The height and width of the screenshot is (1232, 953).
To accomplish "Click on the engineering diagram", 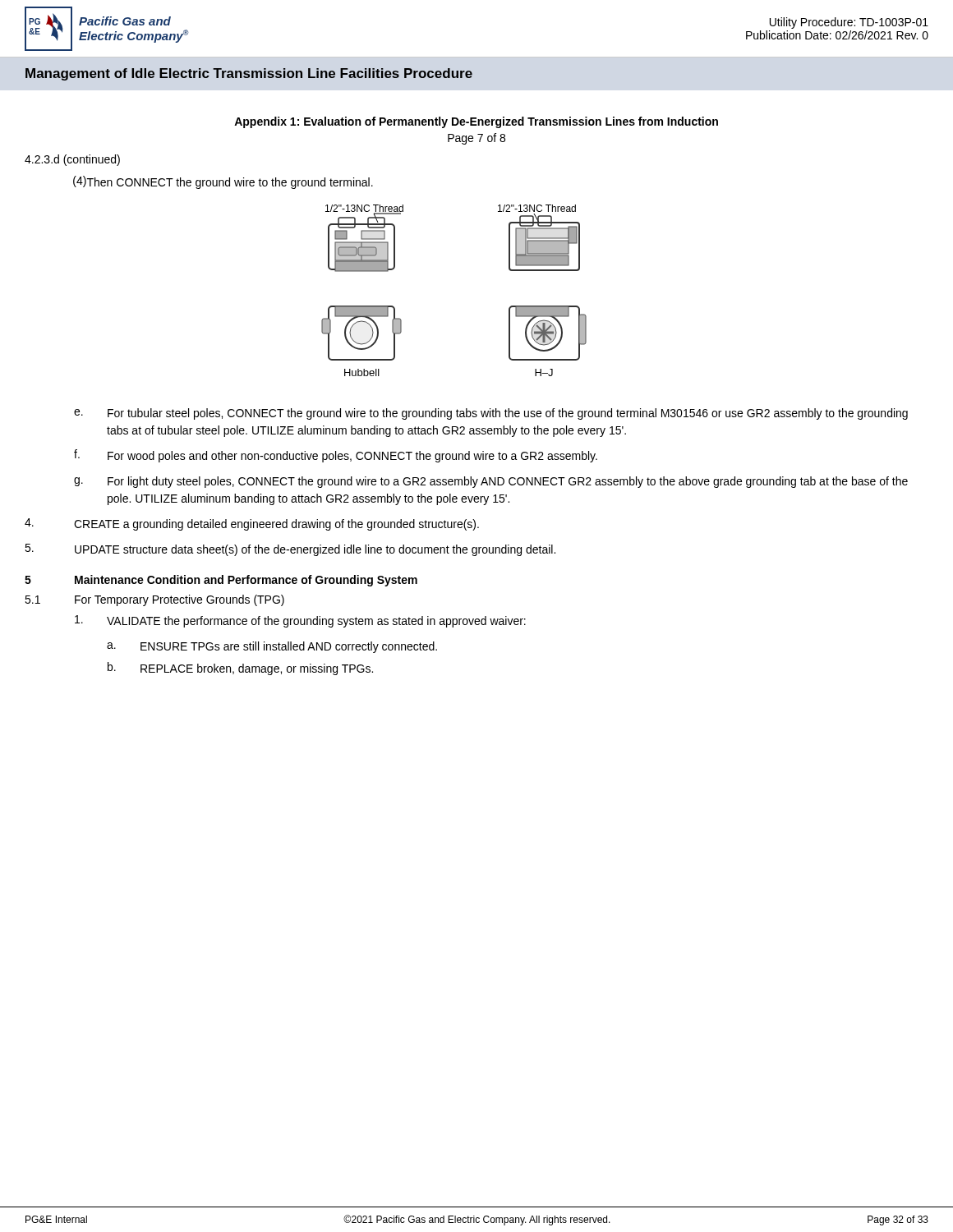I will pyautogui.click(x=476, y=294).
